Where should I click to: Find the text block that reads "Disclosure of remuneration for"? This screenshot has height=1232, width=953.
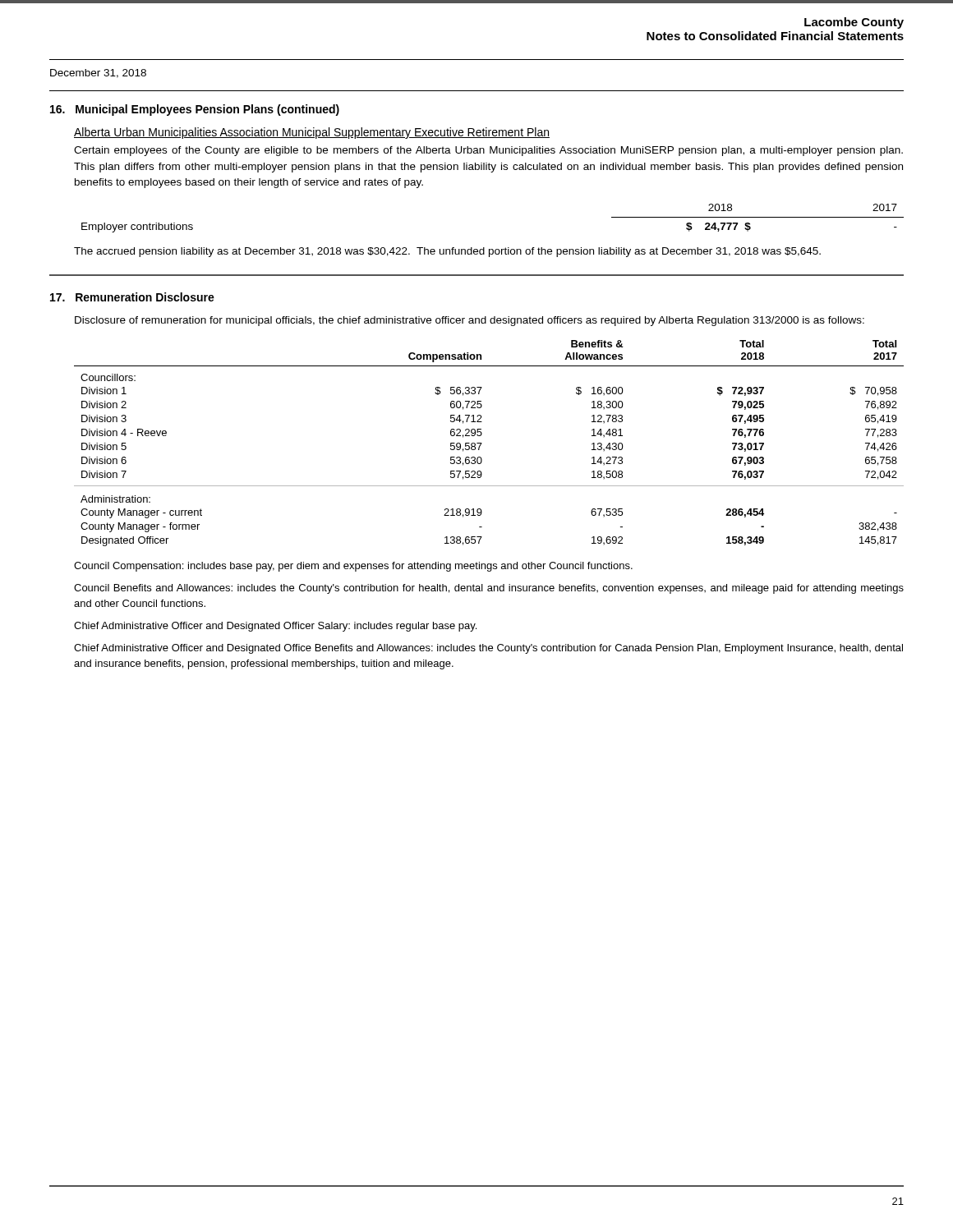point(469,320)
